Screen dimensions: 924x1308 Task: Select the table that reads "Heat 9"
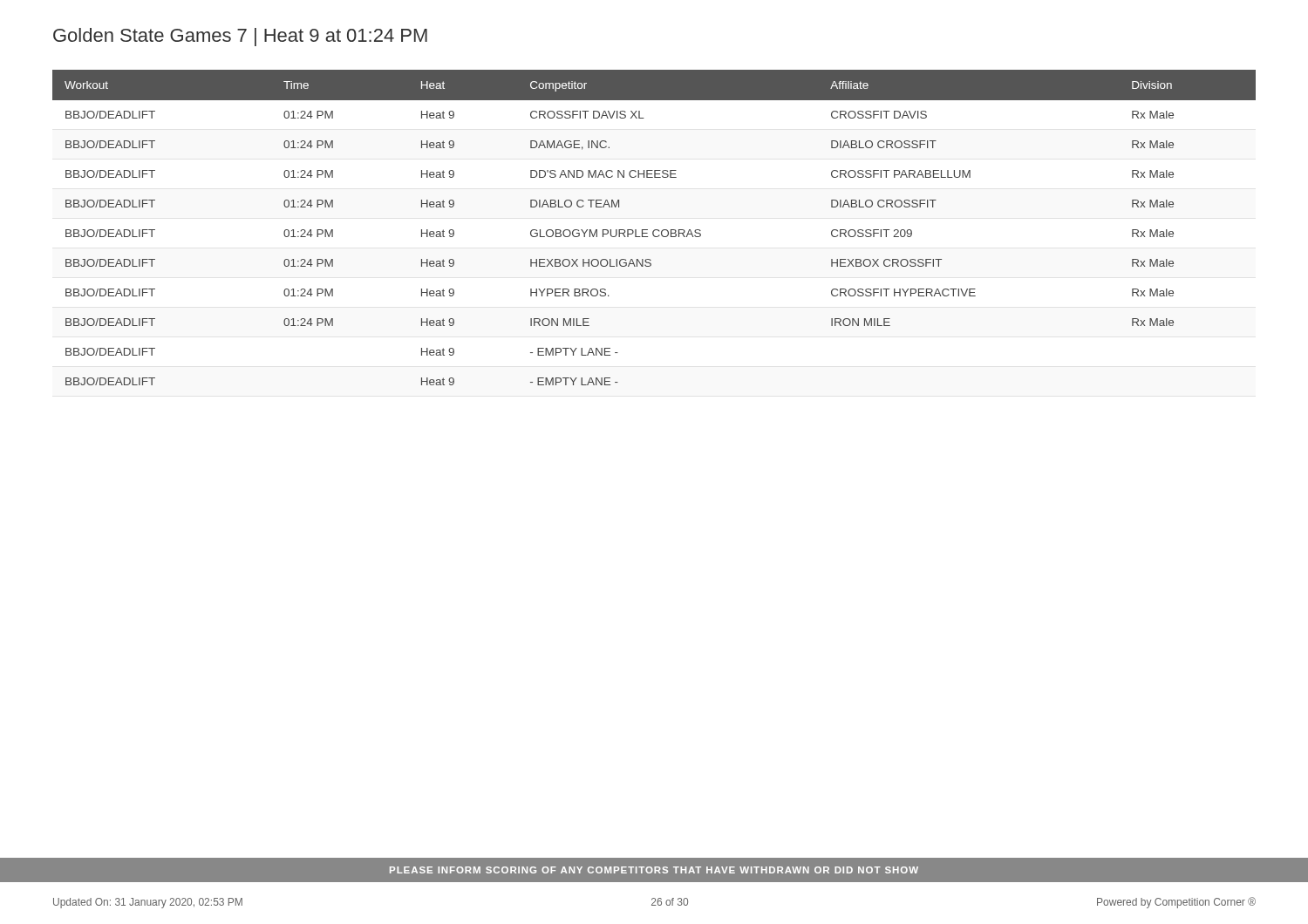[654, 233]
